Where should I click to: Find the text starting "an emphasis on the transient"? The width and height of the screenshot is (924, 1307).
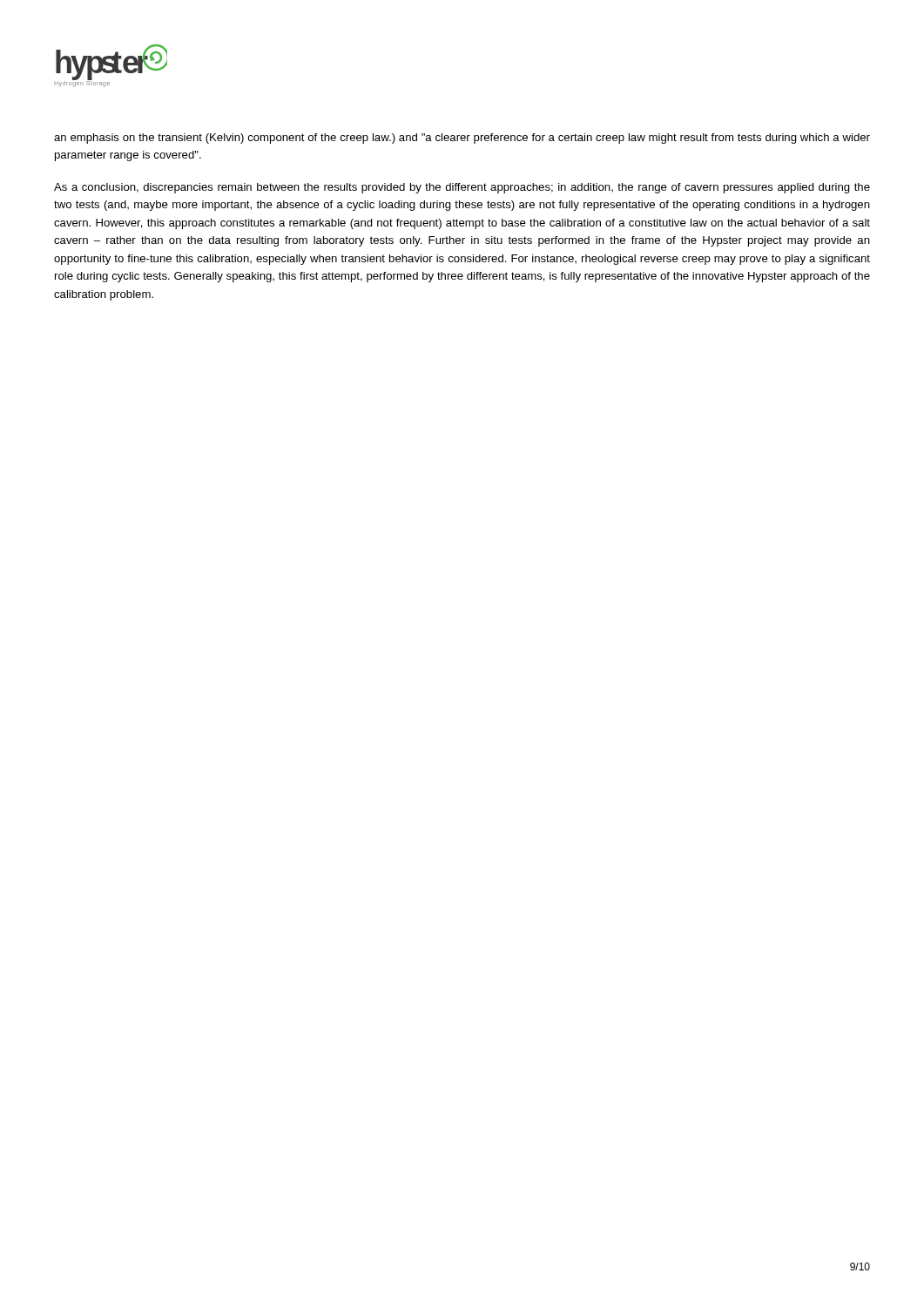click(x=462, y=146)
